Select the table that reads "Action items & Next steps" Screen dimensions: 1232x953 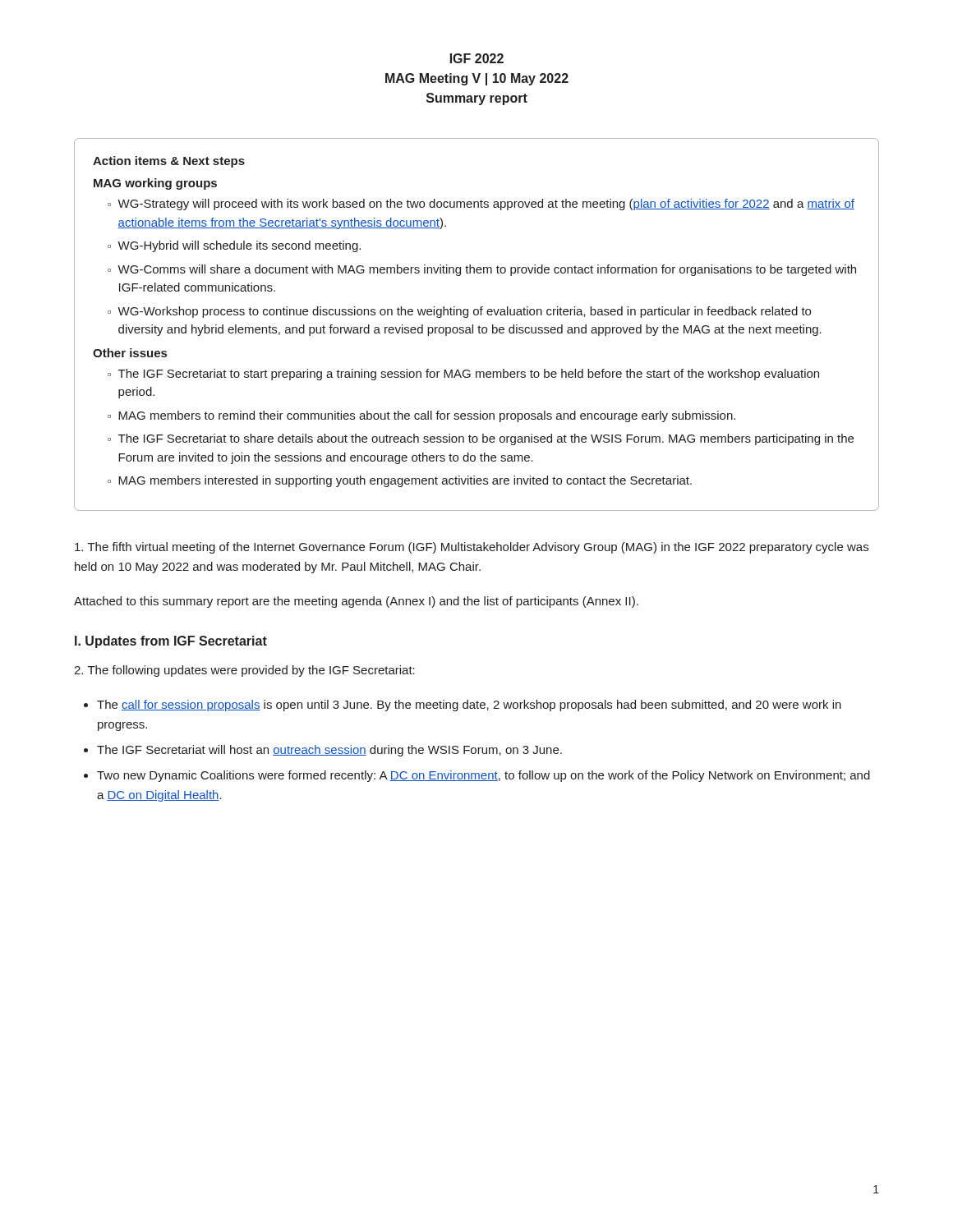click(x=476, y=324)
